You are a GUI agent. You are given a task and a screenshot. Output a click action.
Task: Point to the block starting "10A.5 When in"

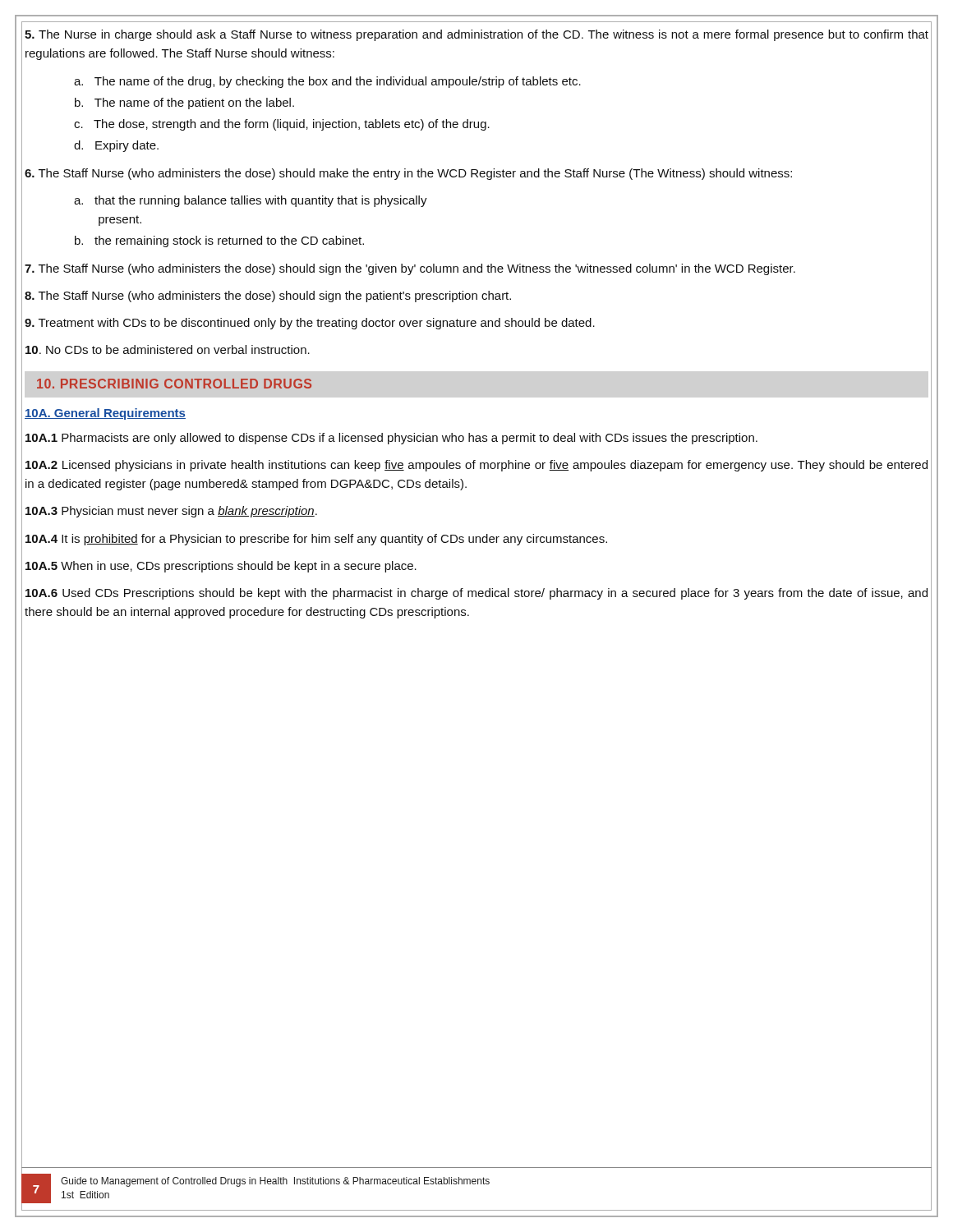coord(221,565)
